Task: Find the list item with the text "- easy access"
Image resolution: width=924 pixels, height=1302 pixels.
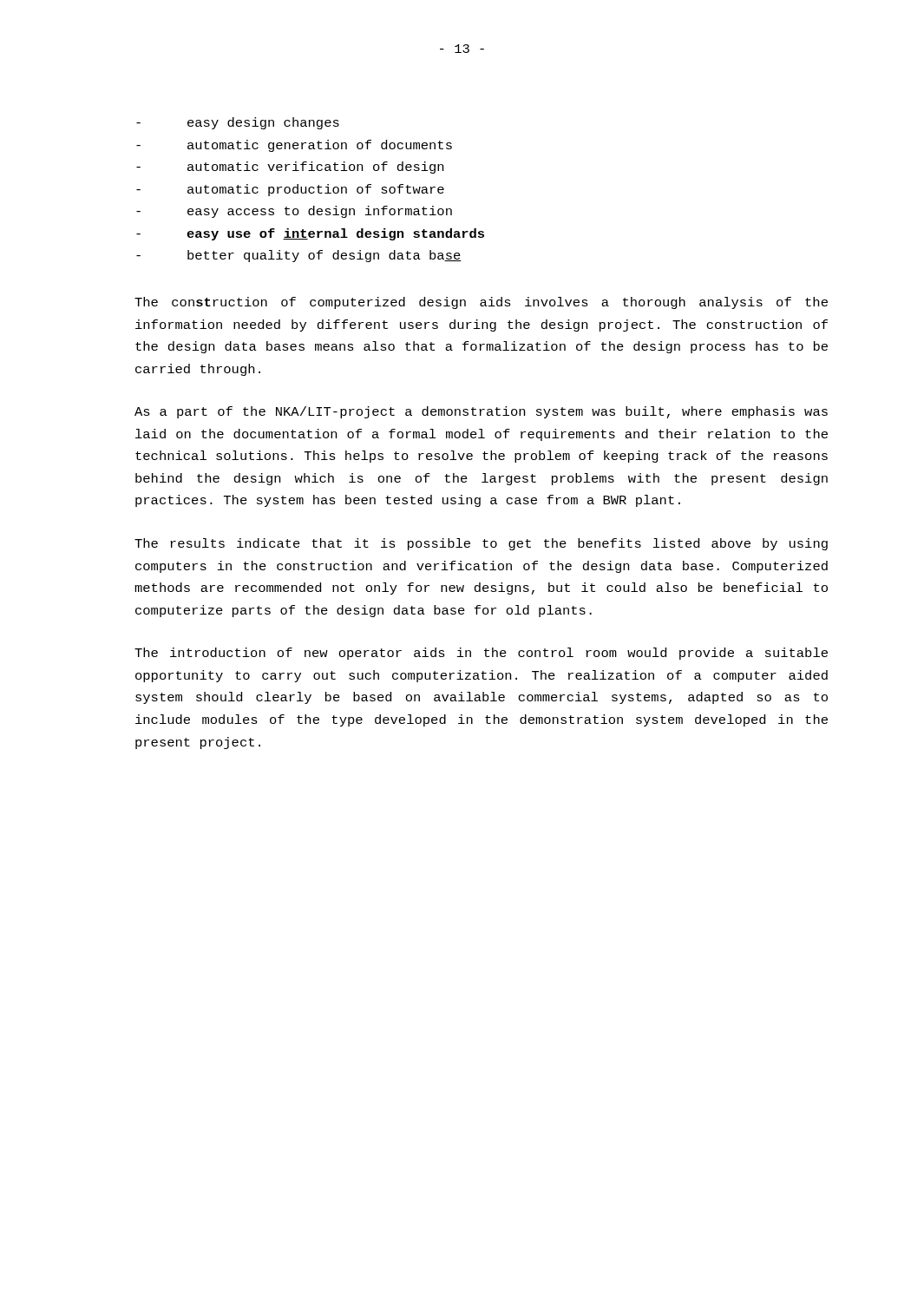Action: click(x=294, y=213)
